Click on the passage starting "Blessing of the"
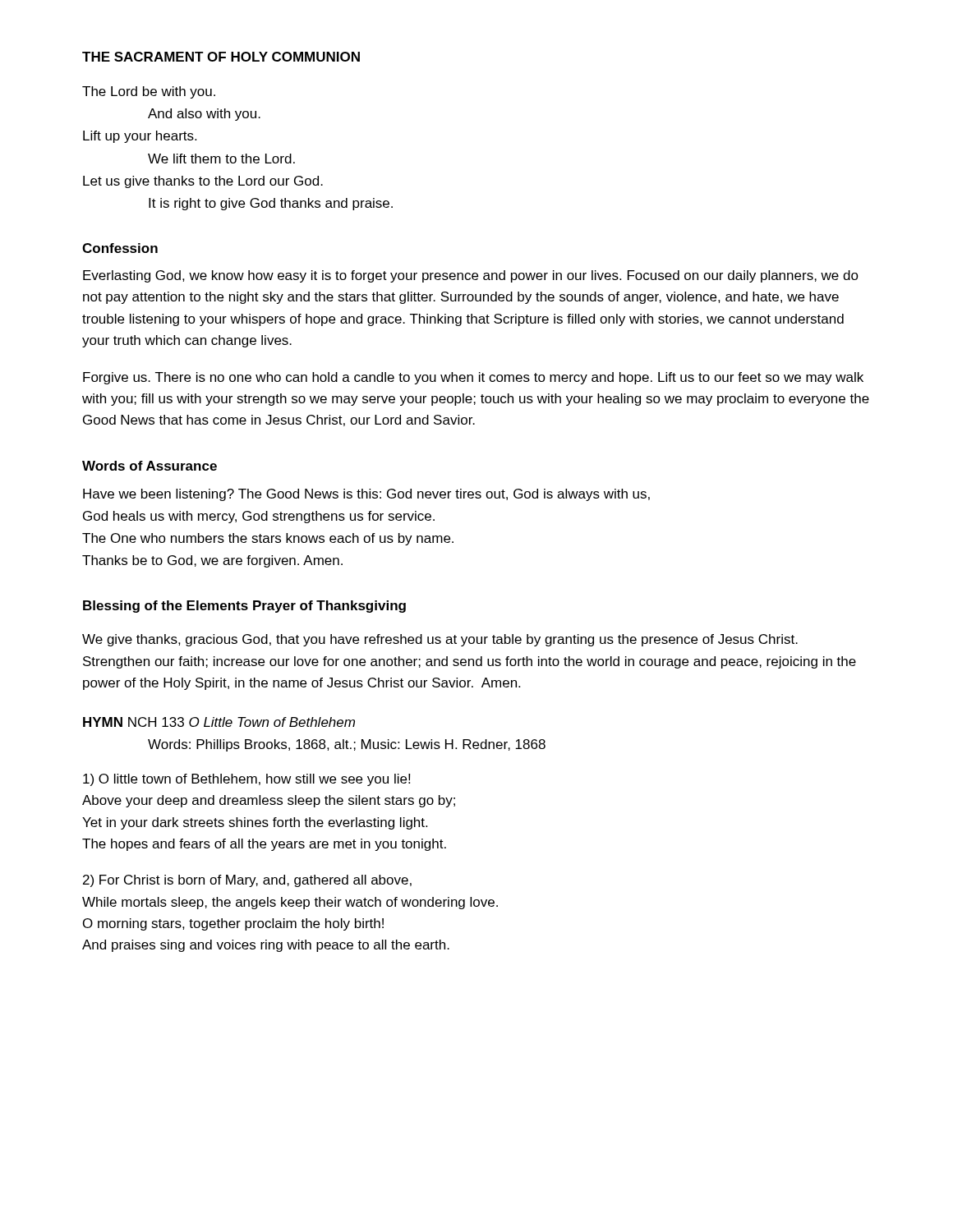 [x=165, y=606]
